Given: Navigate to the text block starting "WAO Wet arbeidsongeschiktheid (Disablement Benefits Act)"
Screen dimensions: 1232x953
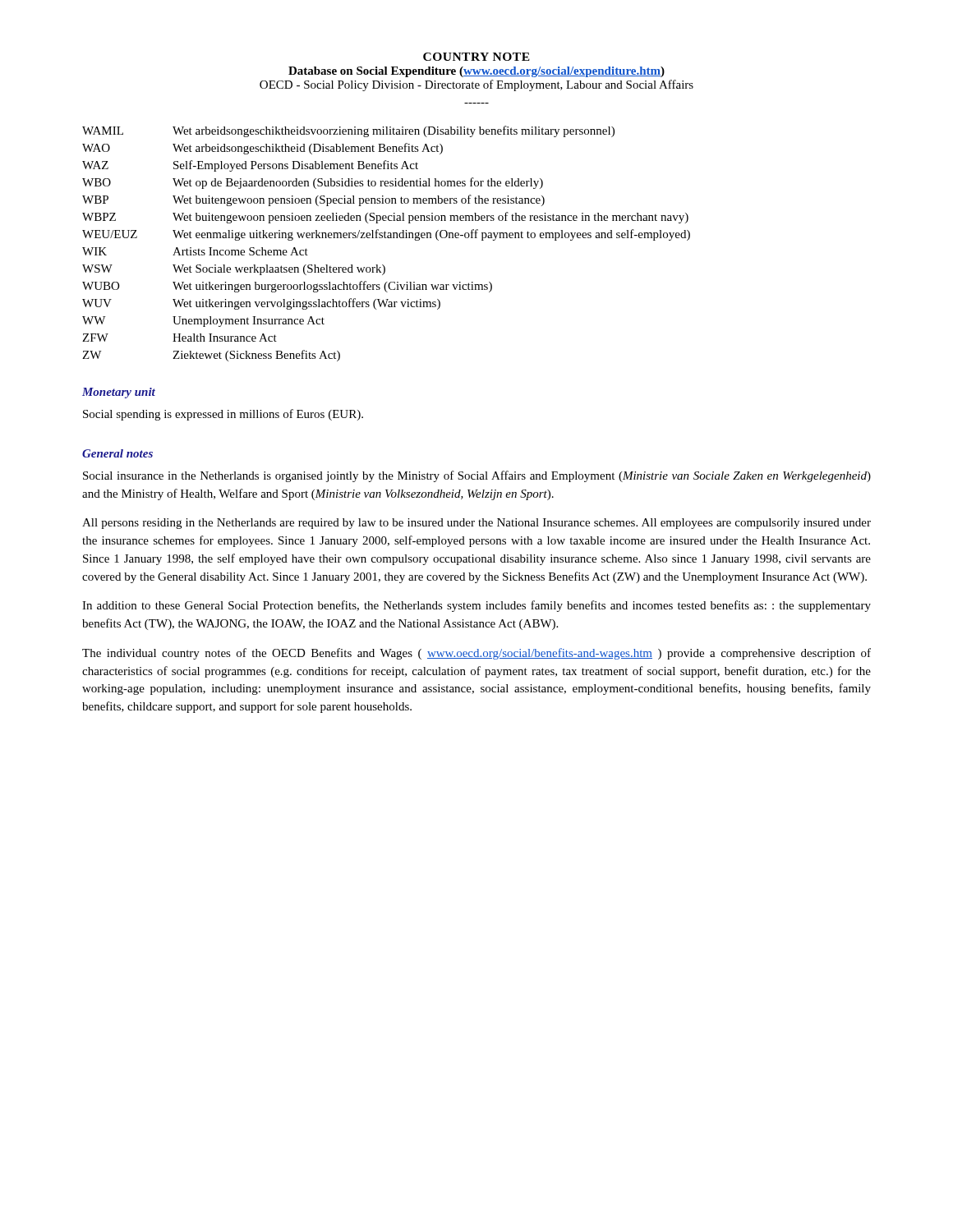Looking at the screenshot, I should pyautogui.click(x=262, y=149).
